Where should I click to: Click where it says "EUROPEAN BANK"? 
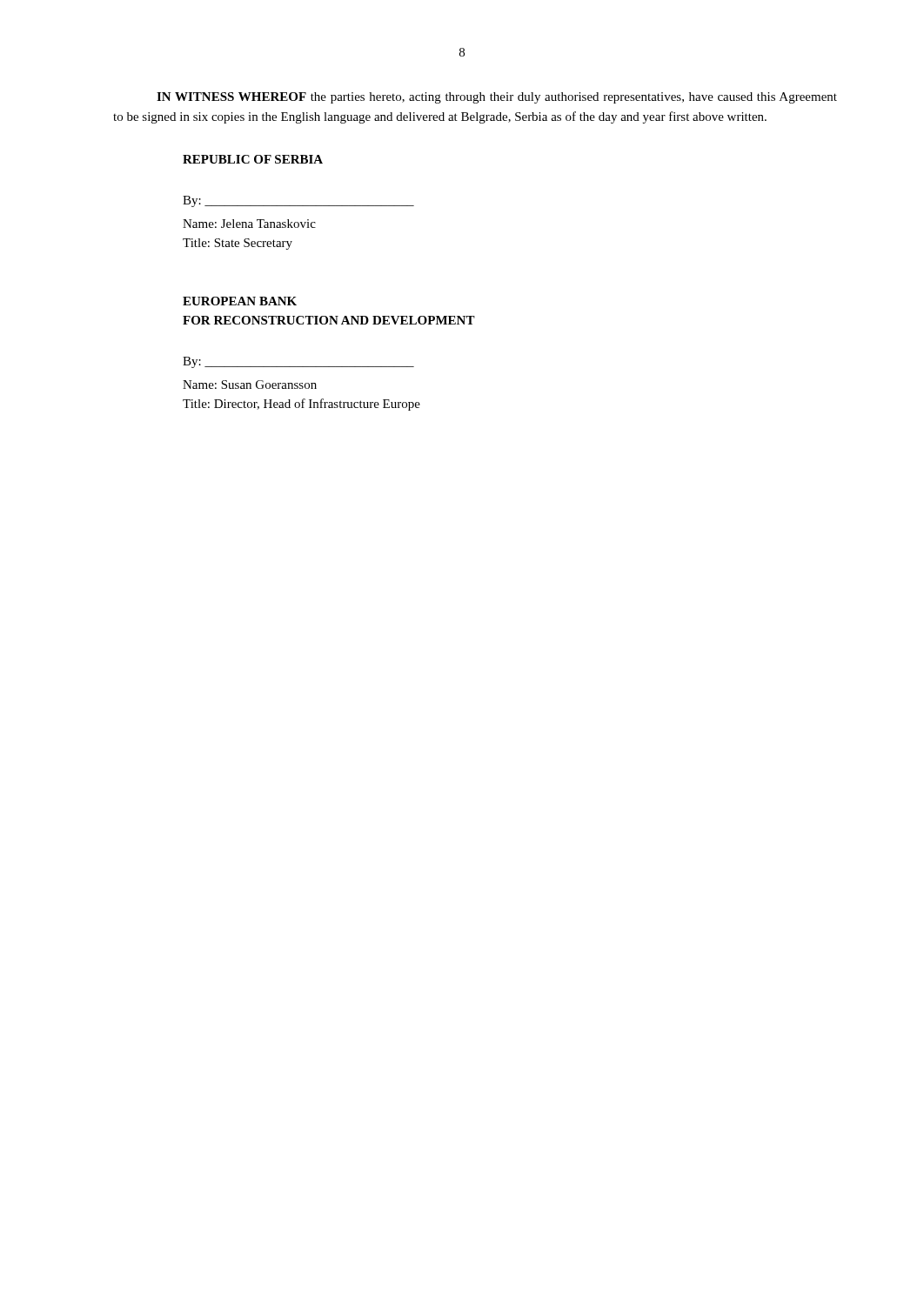240,301
